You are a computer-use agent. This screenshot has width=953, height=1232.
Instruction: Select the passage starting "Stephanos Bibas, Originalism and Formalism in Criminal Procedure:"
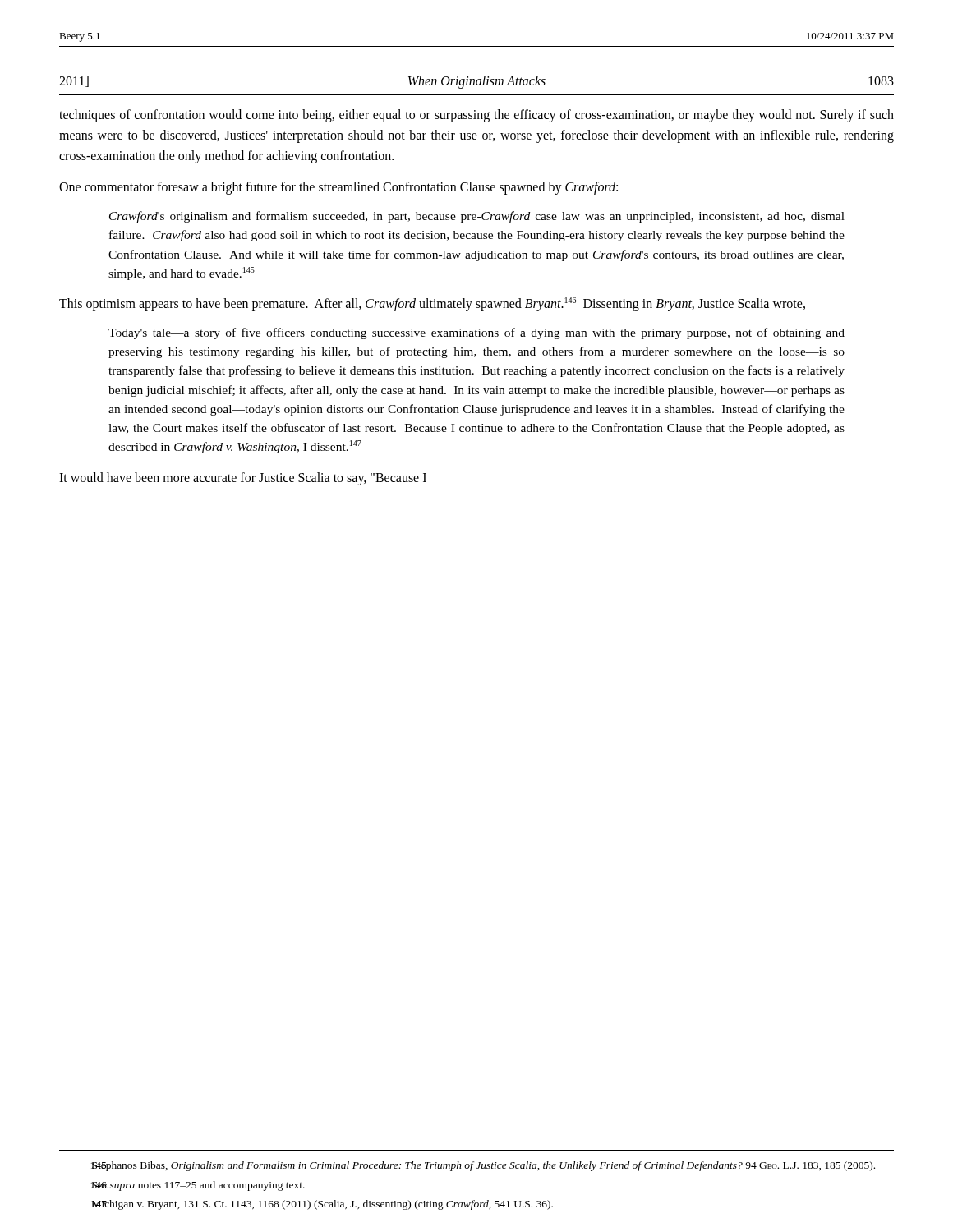[x=476, y=1166]
